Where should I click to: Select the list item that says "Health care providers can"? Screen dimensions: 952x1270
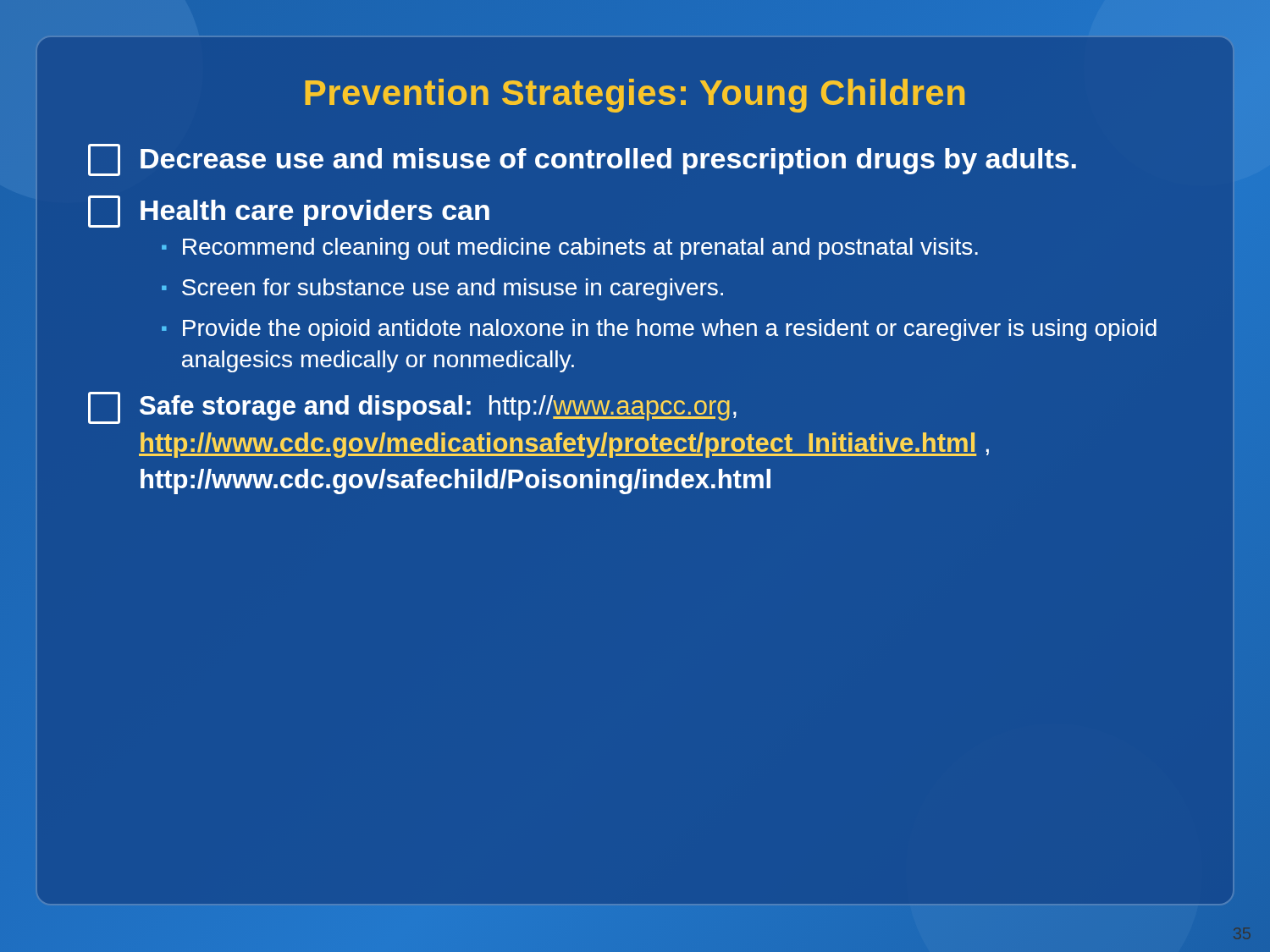pyautogui.click(x=289, y=212)
